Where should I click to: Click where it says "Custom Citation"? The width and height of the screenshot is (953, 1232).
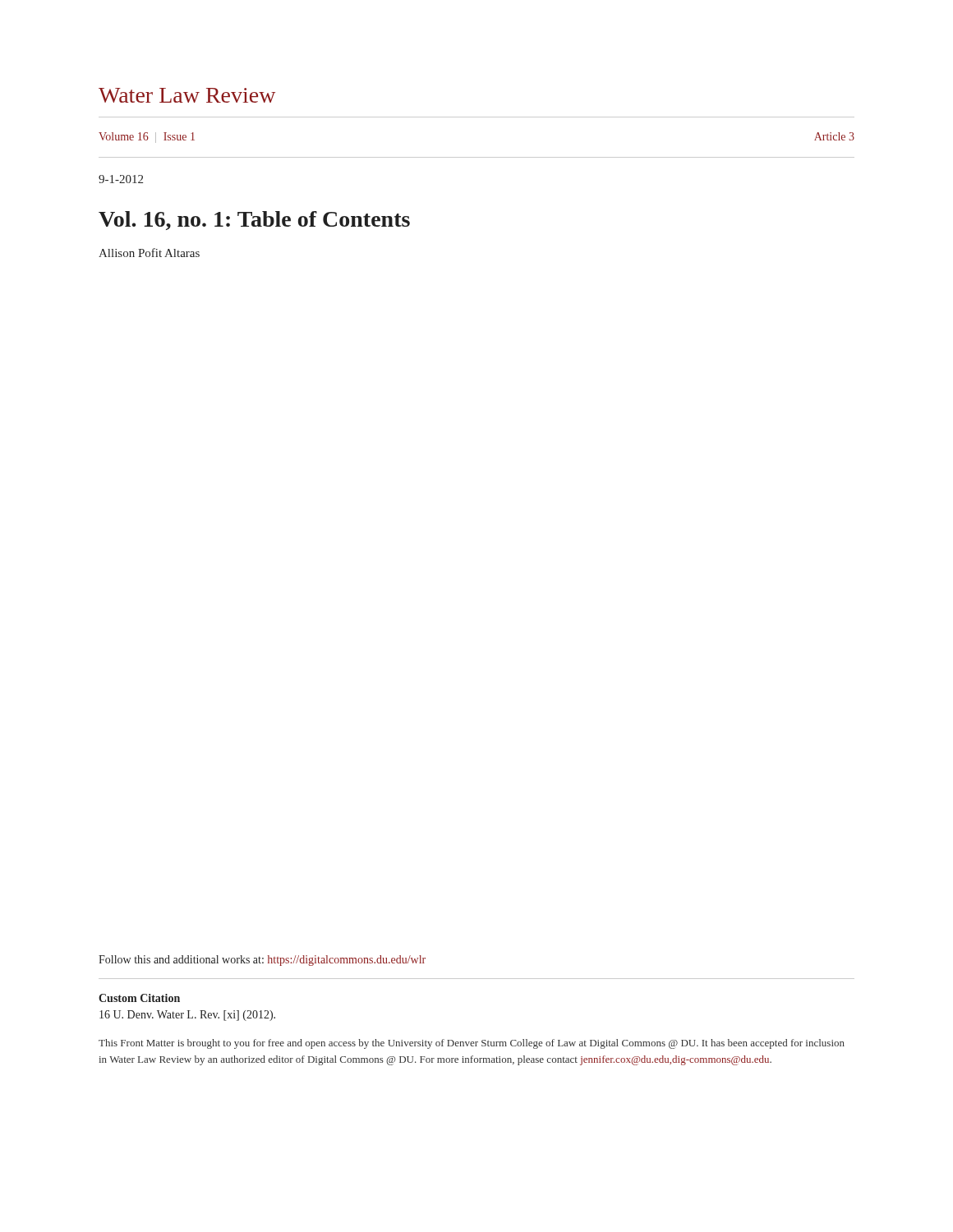pos(139,998)
